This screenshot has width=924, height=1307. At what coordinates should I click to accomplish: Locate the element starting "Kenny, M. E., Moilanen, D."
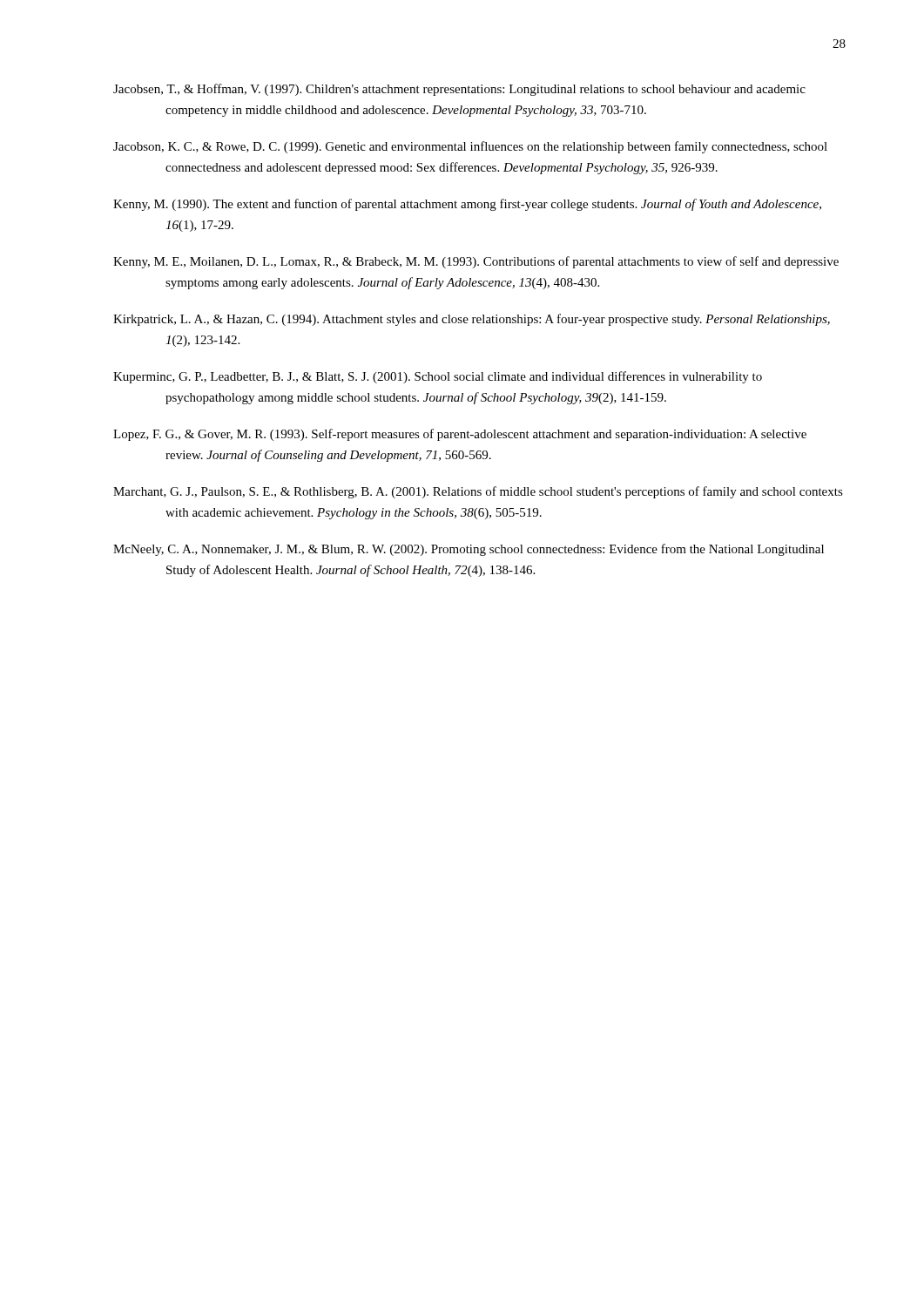click(476, 272)
